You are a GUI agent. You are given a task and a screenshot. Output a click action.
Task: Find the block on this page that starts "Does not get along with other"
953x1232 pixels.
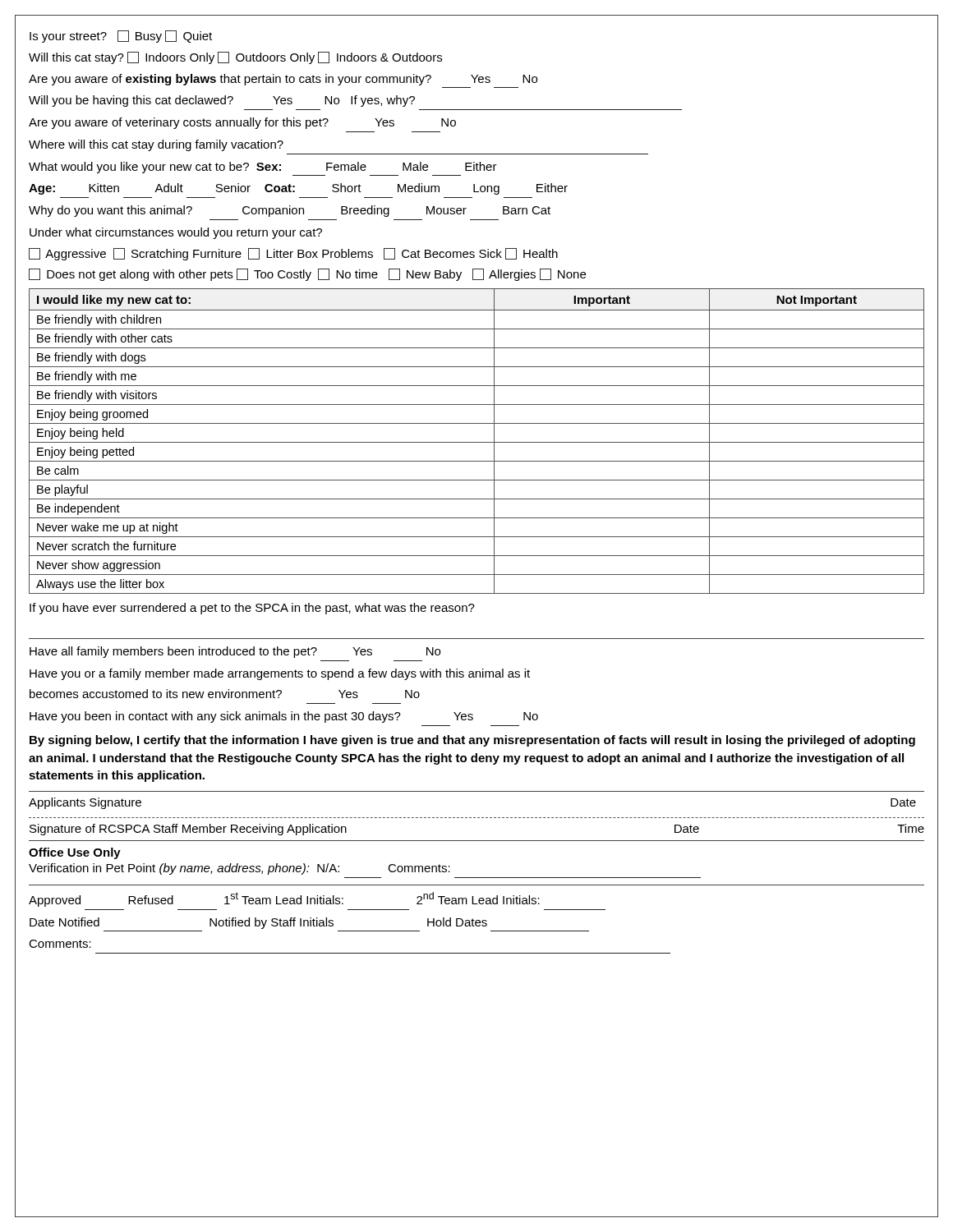(x=308, y=274)
